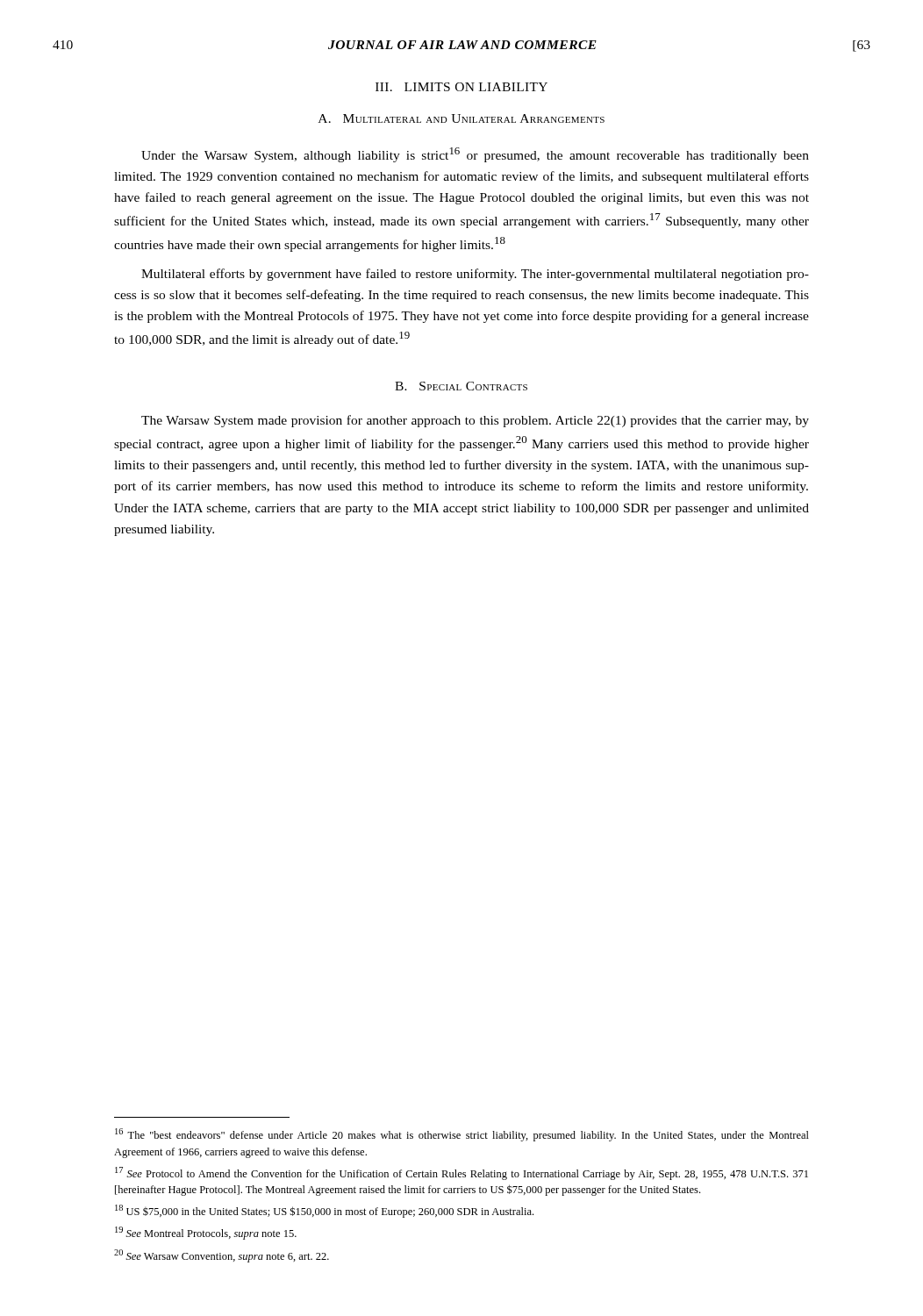Find the block starting "Under the Warsaw System, although"
The height and width of the screenshot is (1316, 923).
tap(462, 199)
